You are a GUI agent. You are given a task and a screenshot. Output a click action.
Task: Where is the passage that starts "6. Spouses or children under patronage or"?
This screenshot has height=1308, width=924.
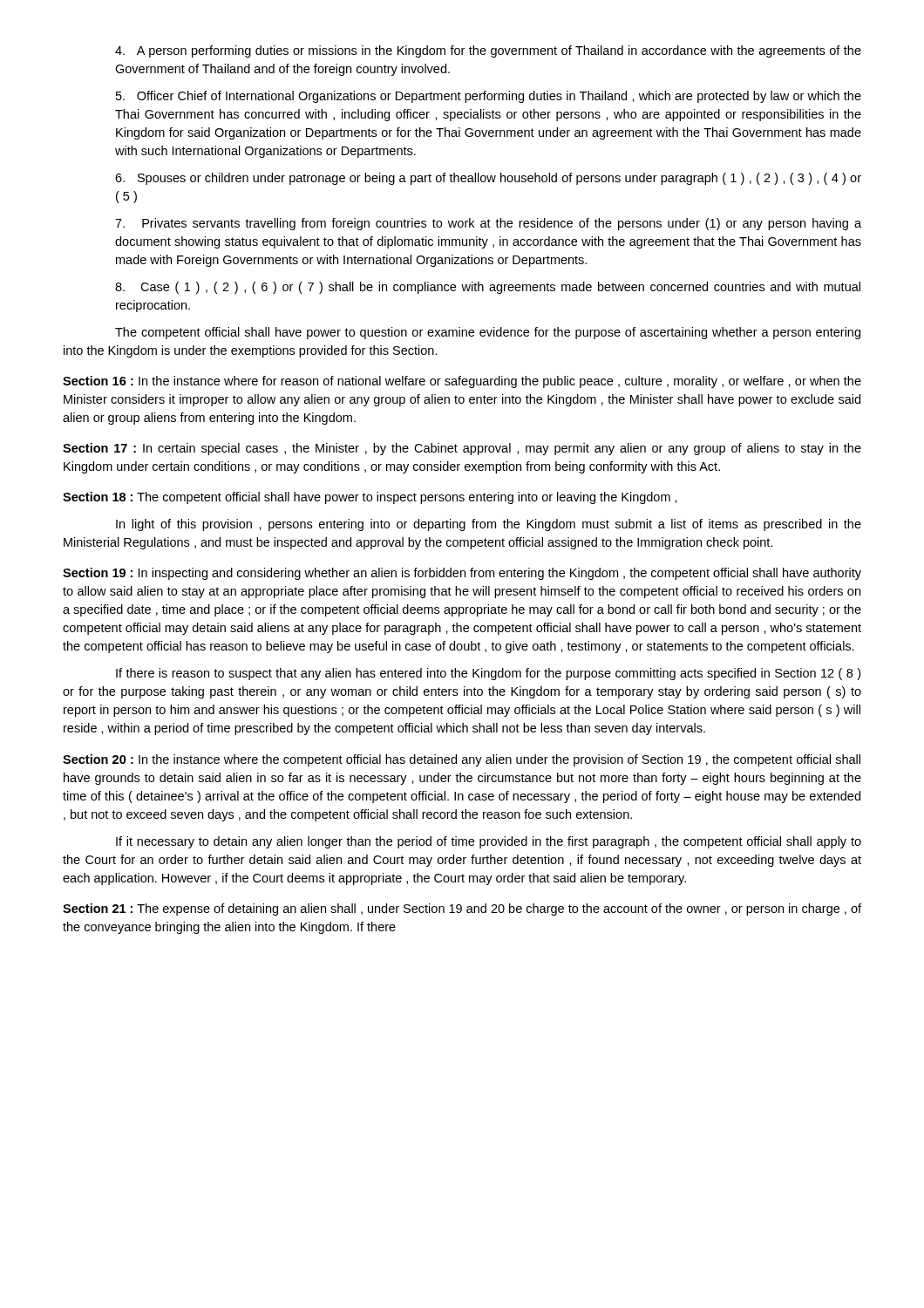[462, 188]
